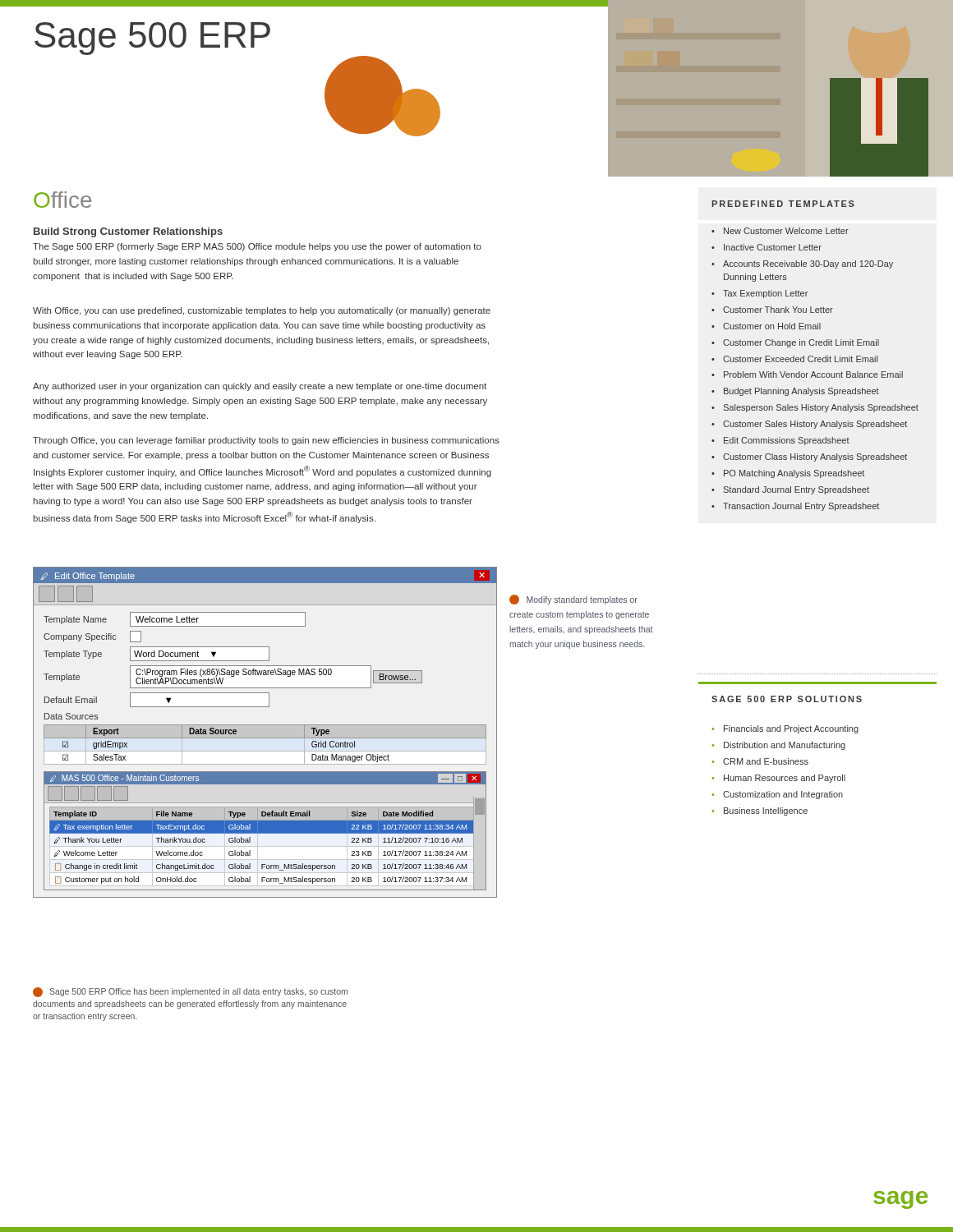
Task: Find "•Customer Thank You Letter" on this page
Action: tap(772, 310)
